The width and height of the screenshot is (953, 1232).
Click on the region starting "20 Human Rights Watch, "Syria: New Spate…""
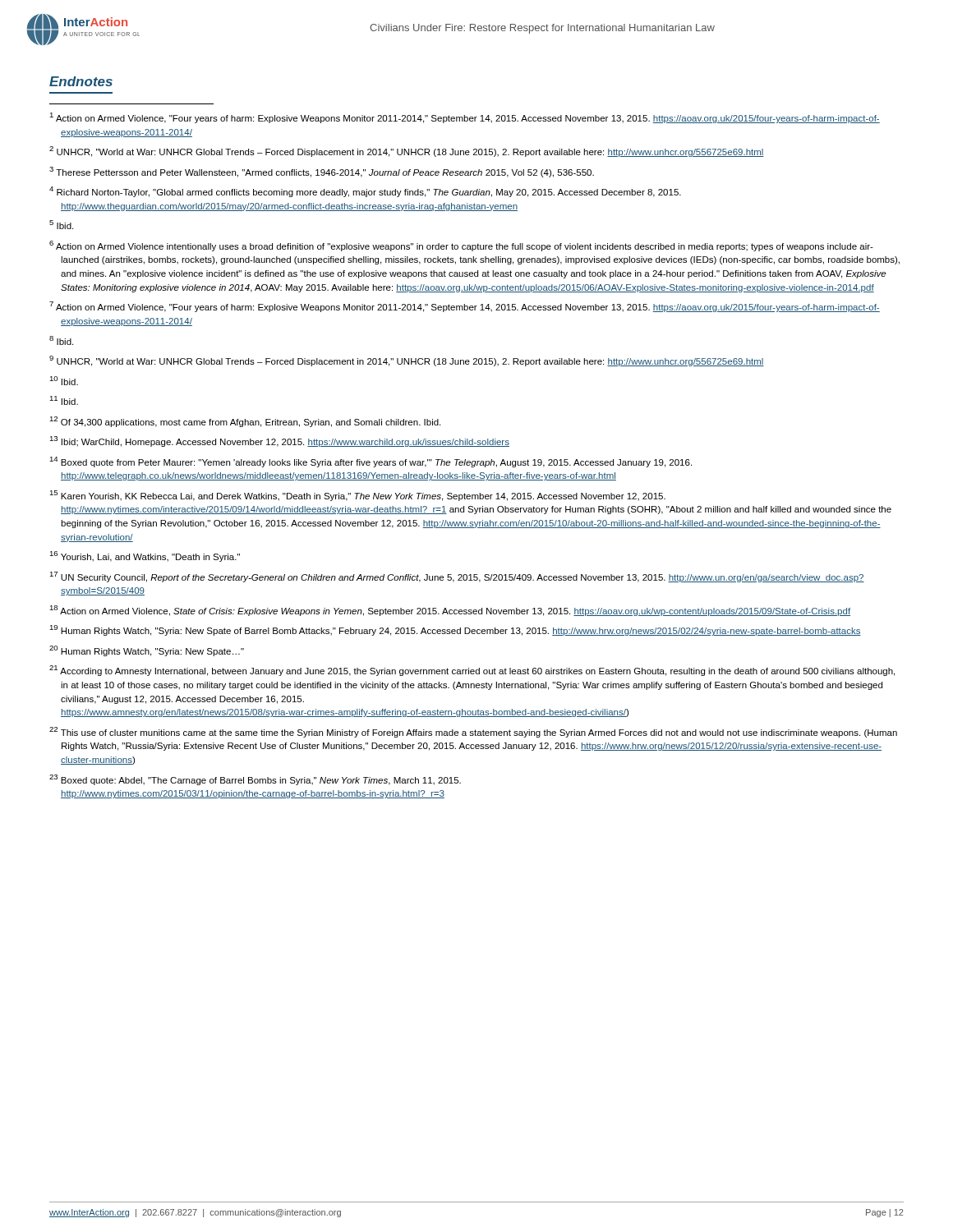point(147,650)
